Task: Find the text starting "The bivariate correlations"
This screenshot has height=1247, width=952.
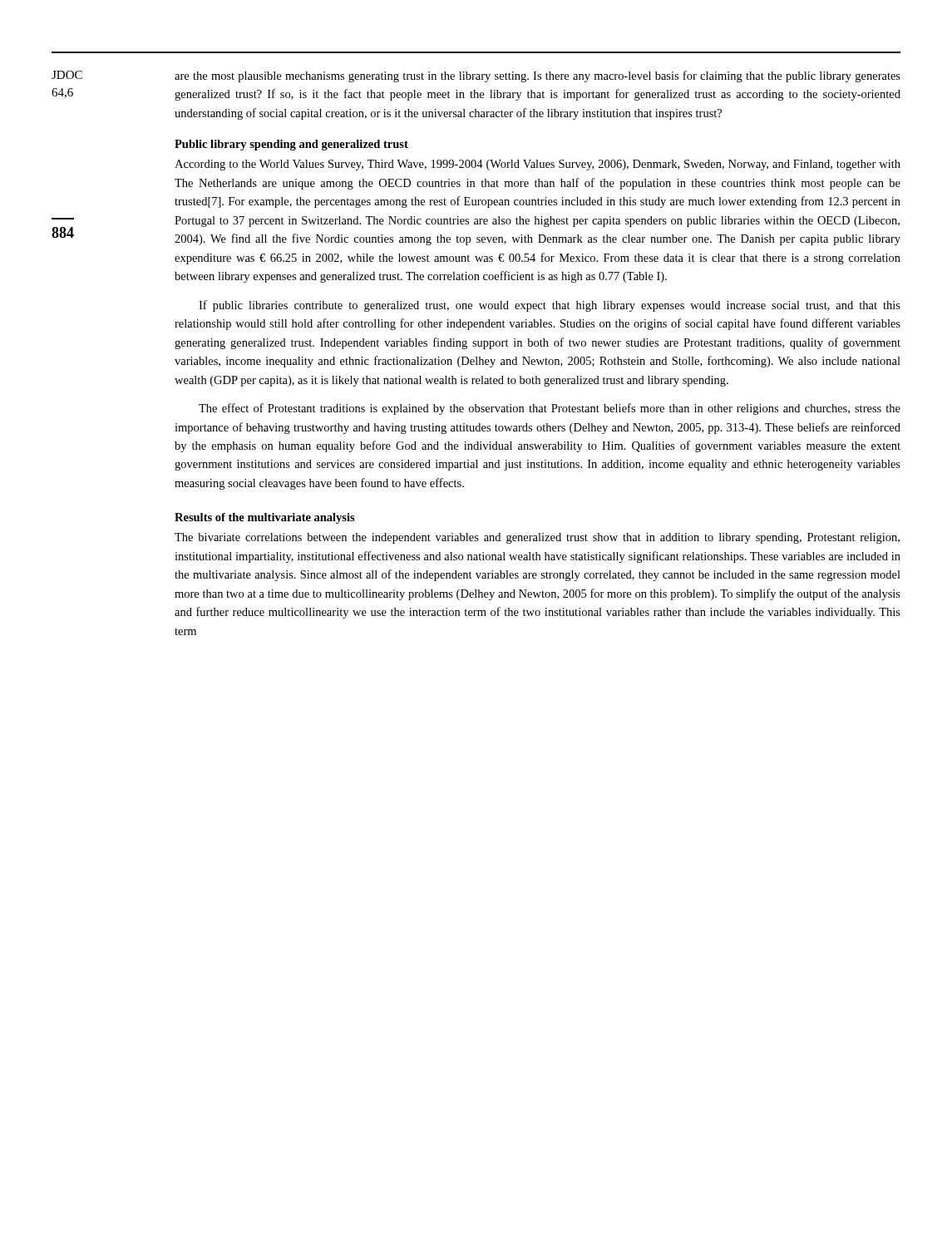Action: (x=538, y=584)
